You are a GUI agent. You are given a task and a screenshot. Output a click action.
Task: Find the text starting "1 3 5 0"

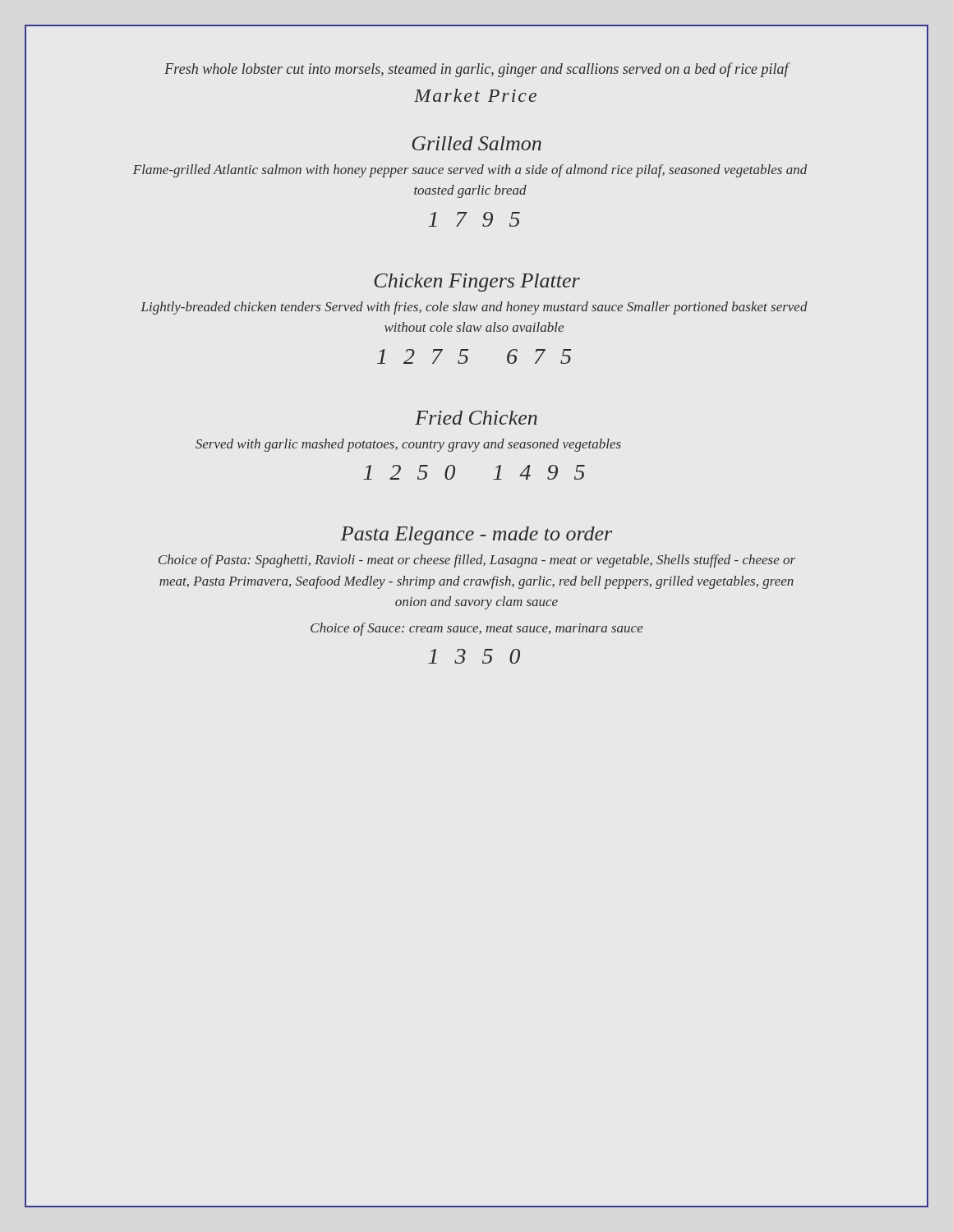coord(476,656)
